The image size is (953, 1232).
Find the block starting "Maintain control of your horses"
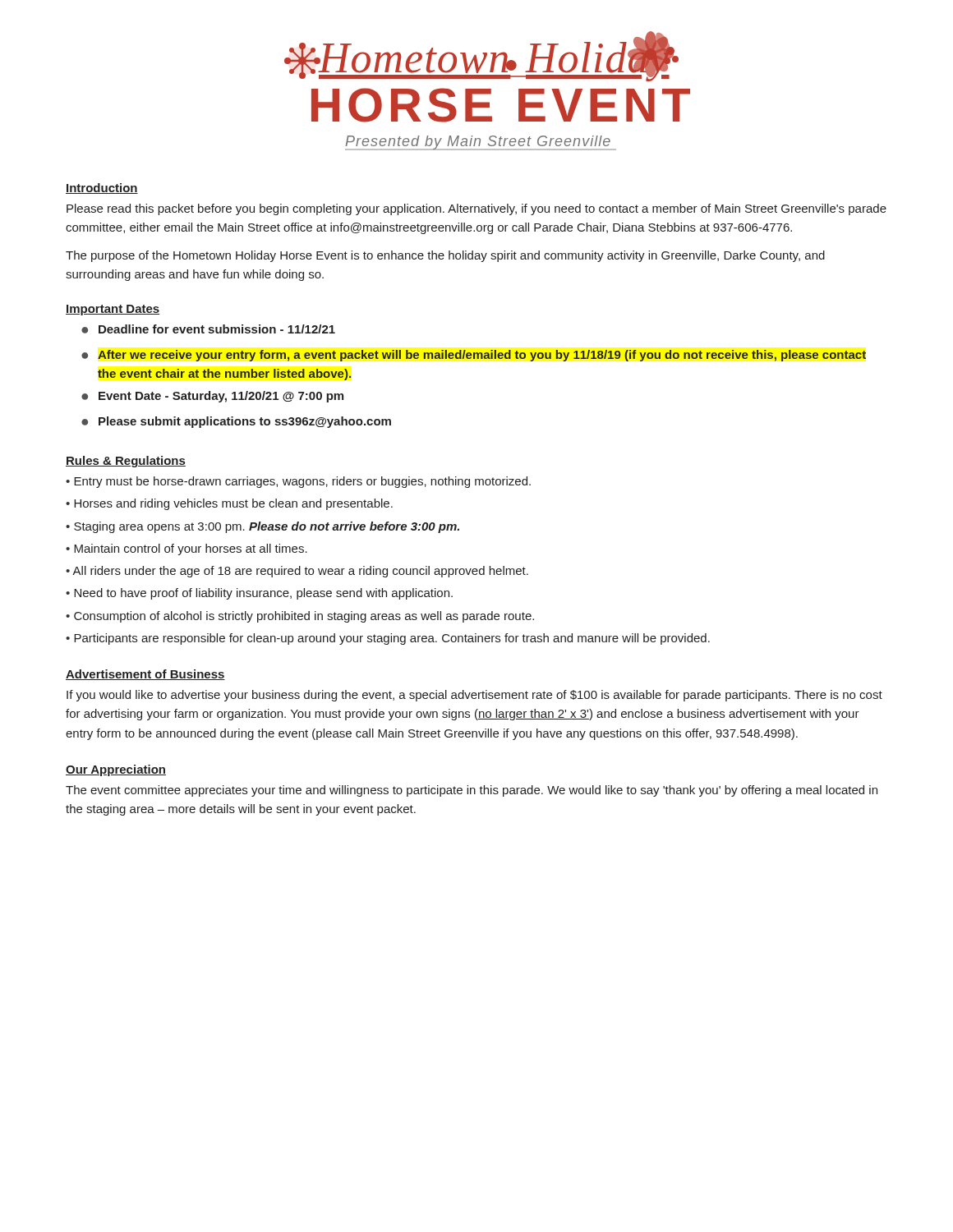[x=191, y=548]
